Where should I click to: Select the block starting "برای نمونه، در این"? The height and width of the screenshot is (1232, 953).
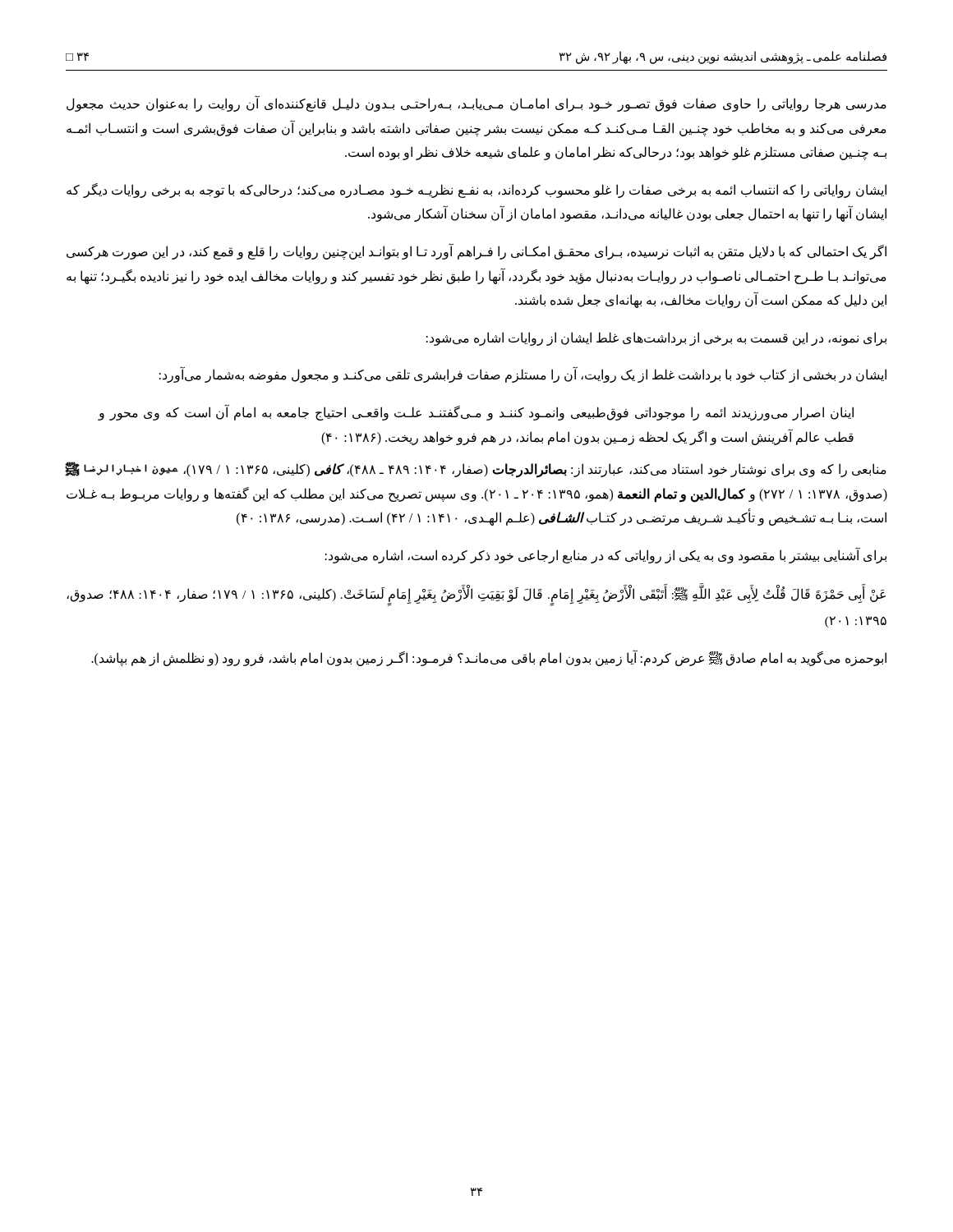(x=476, y=338)
